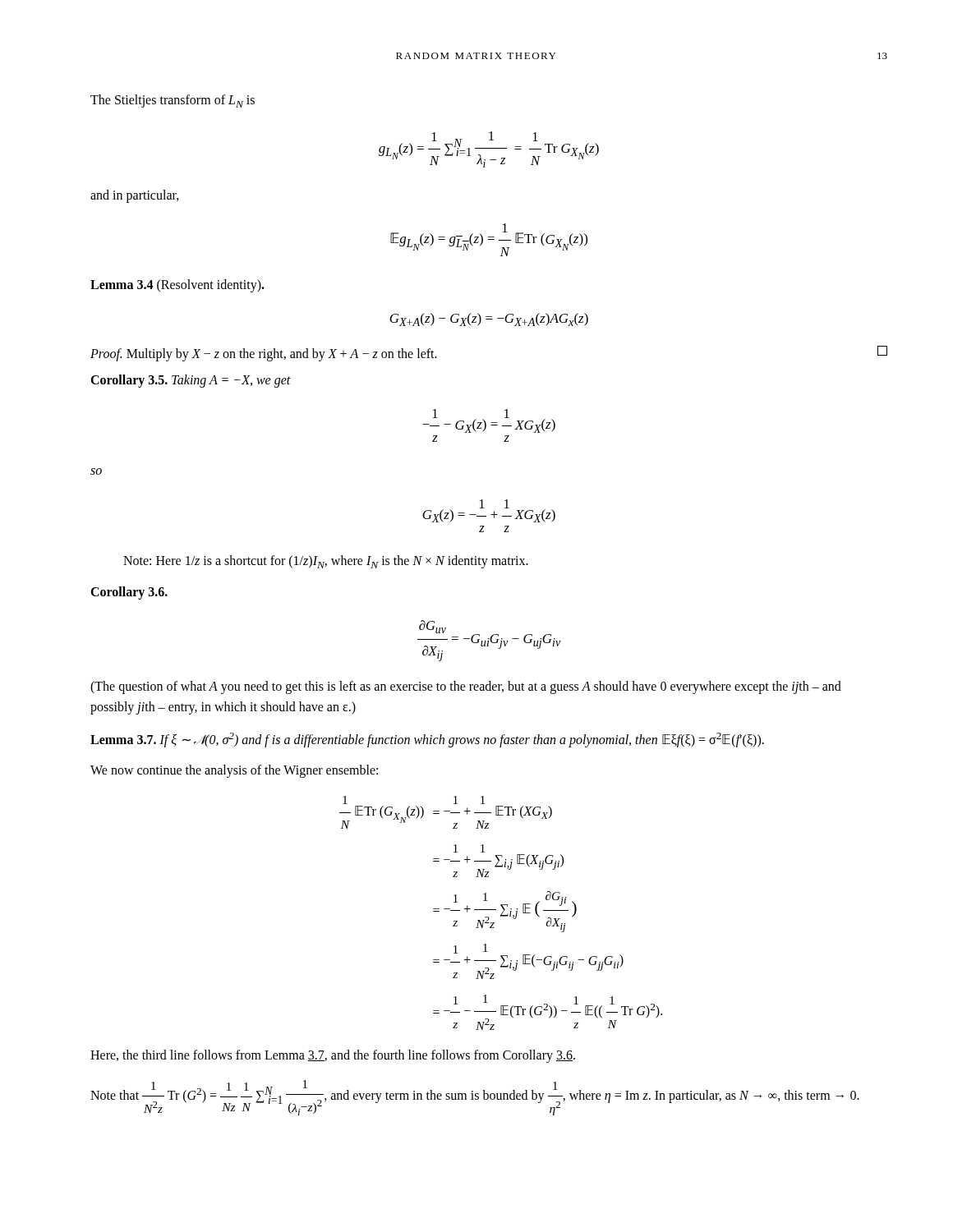
Task: Locate the text starting "Corollary 3.6."
Action: 129,592
